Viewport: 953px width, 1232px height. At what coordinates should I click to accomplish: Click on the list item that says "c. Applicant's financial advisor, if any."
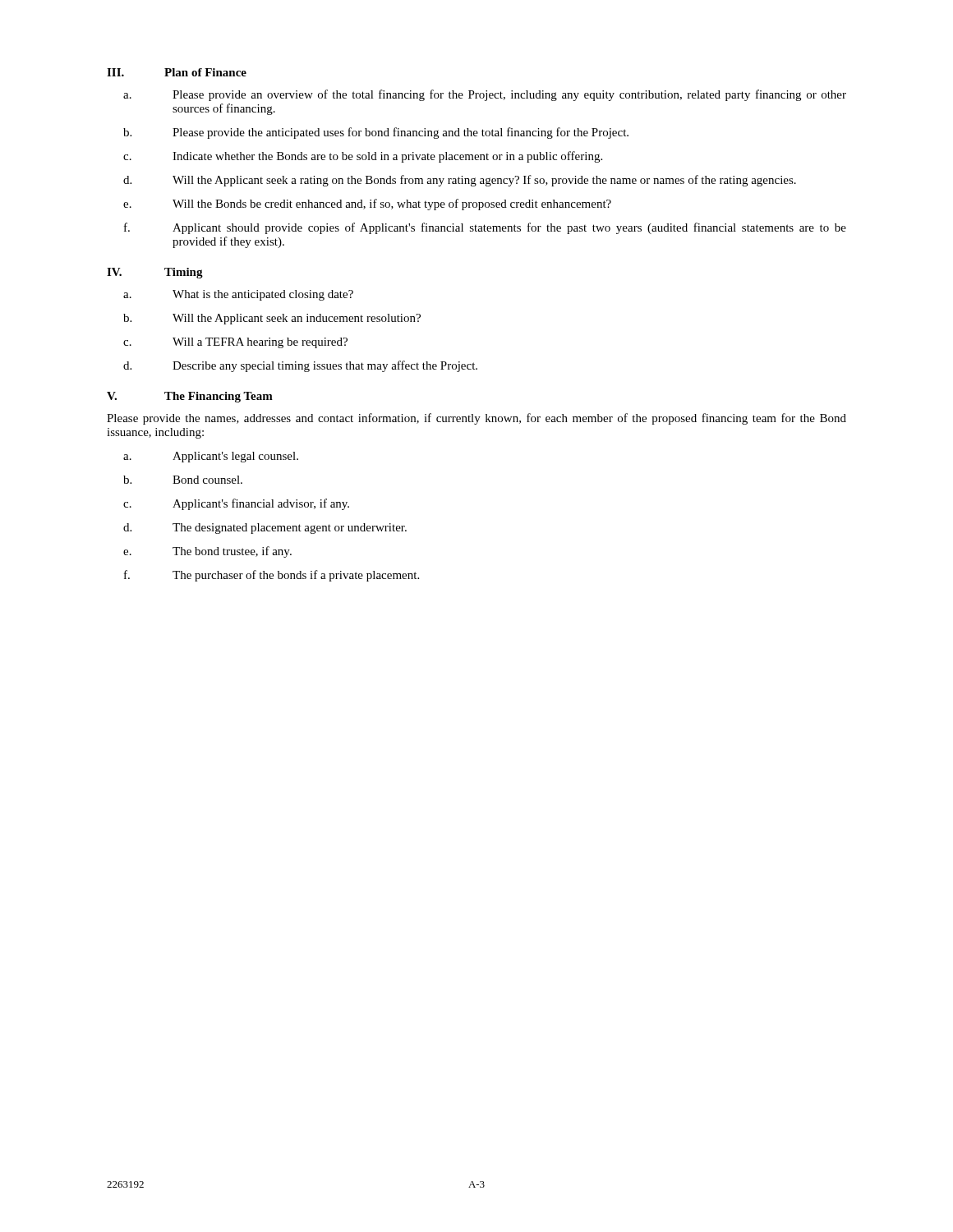click(236, 504)
